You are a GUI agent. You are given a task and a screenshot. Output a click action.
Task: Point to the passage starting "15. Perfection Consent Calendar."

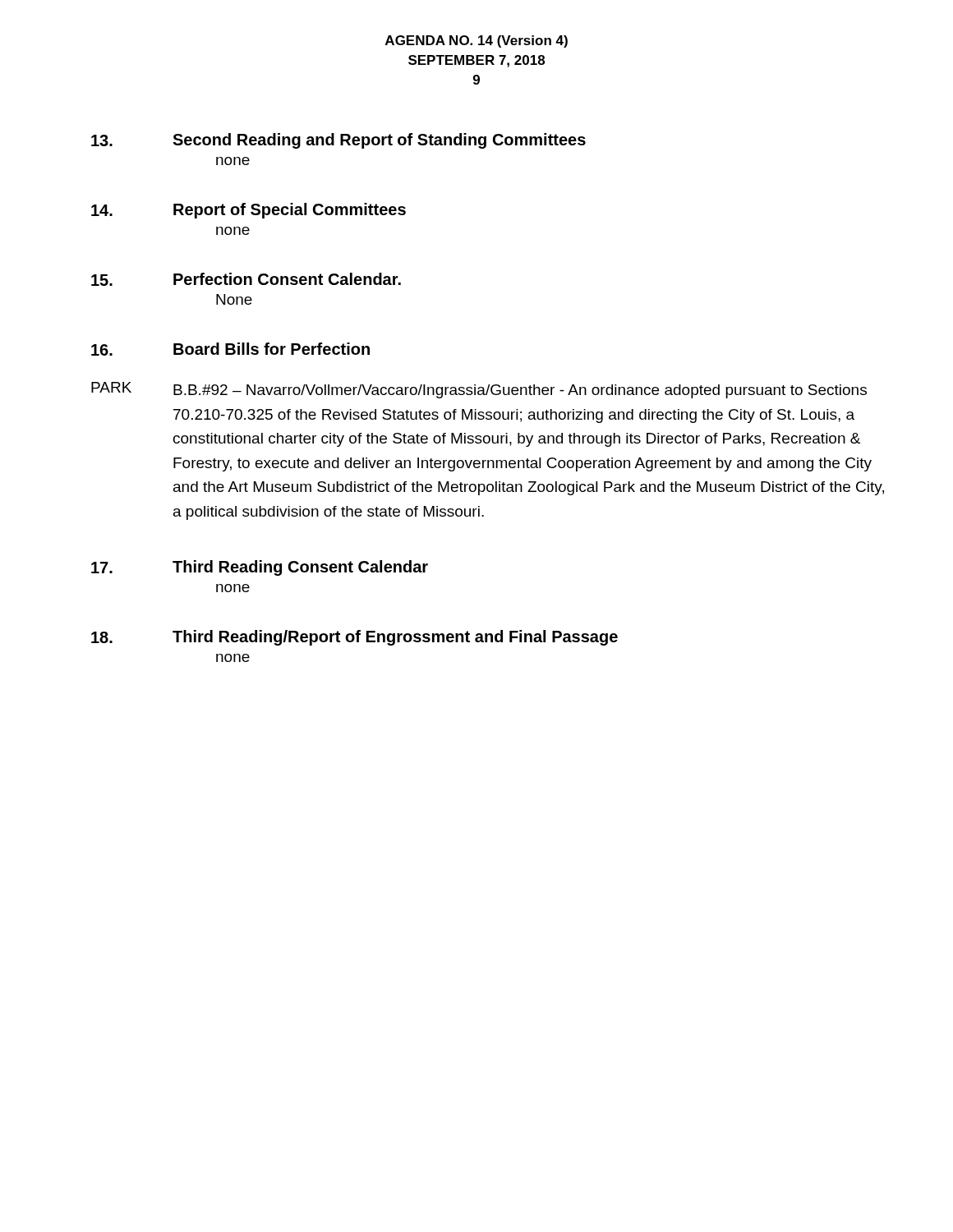(x=246, y=279)
